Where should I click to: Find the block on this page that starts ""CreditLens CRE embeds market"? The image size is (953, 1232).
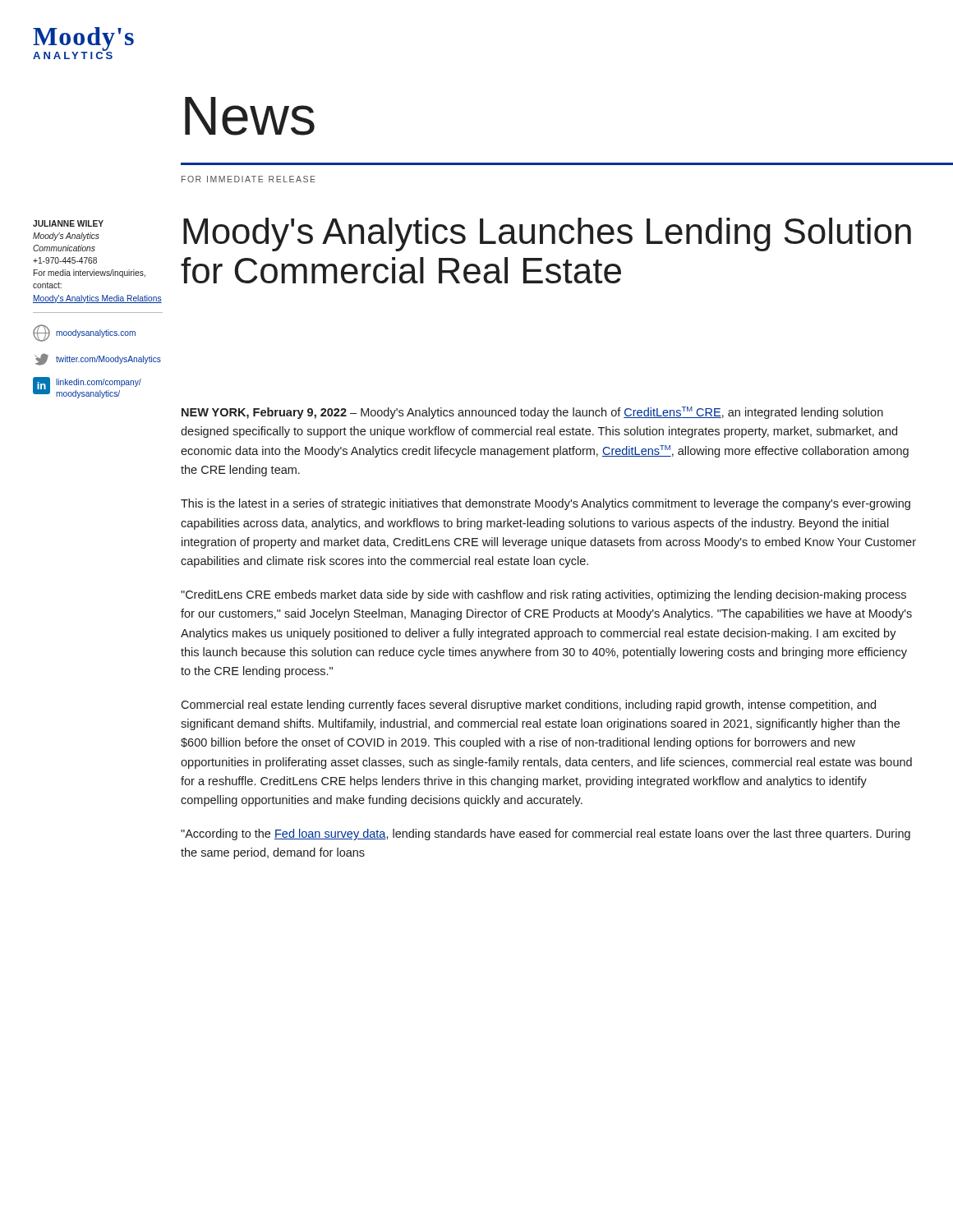point(546,633)
